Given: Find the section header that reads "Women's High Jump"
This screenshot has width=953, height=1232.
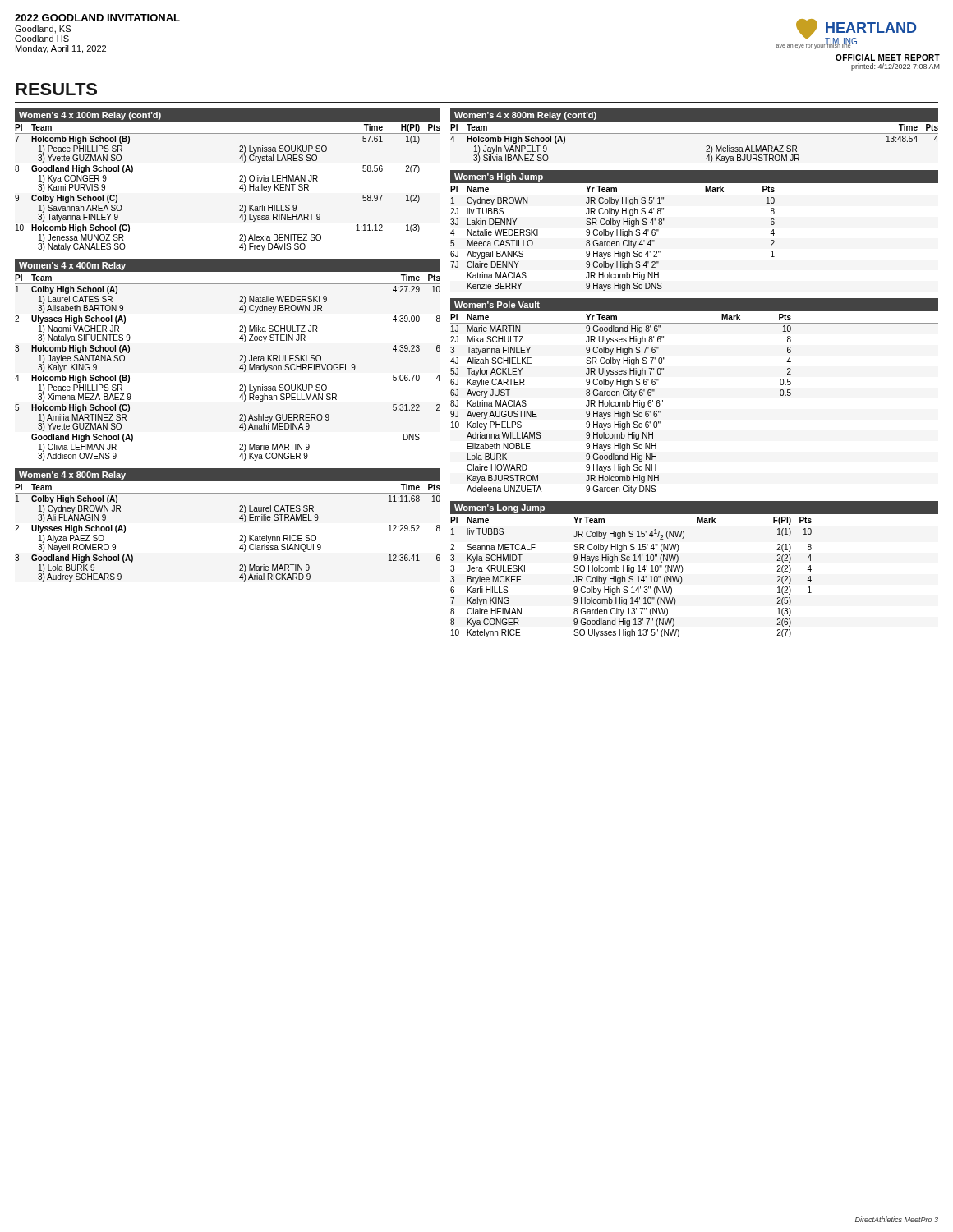Looking at the screenshot, I should coord(499,177).
